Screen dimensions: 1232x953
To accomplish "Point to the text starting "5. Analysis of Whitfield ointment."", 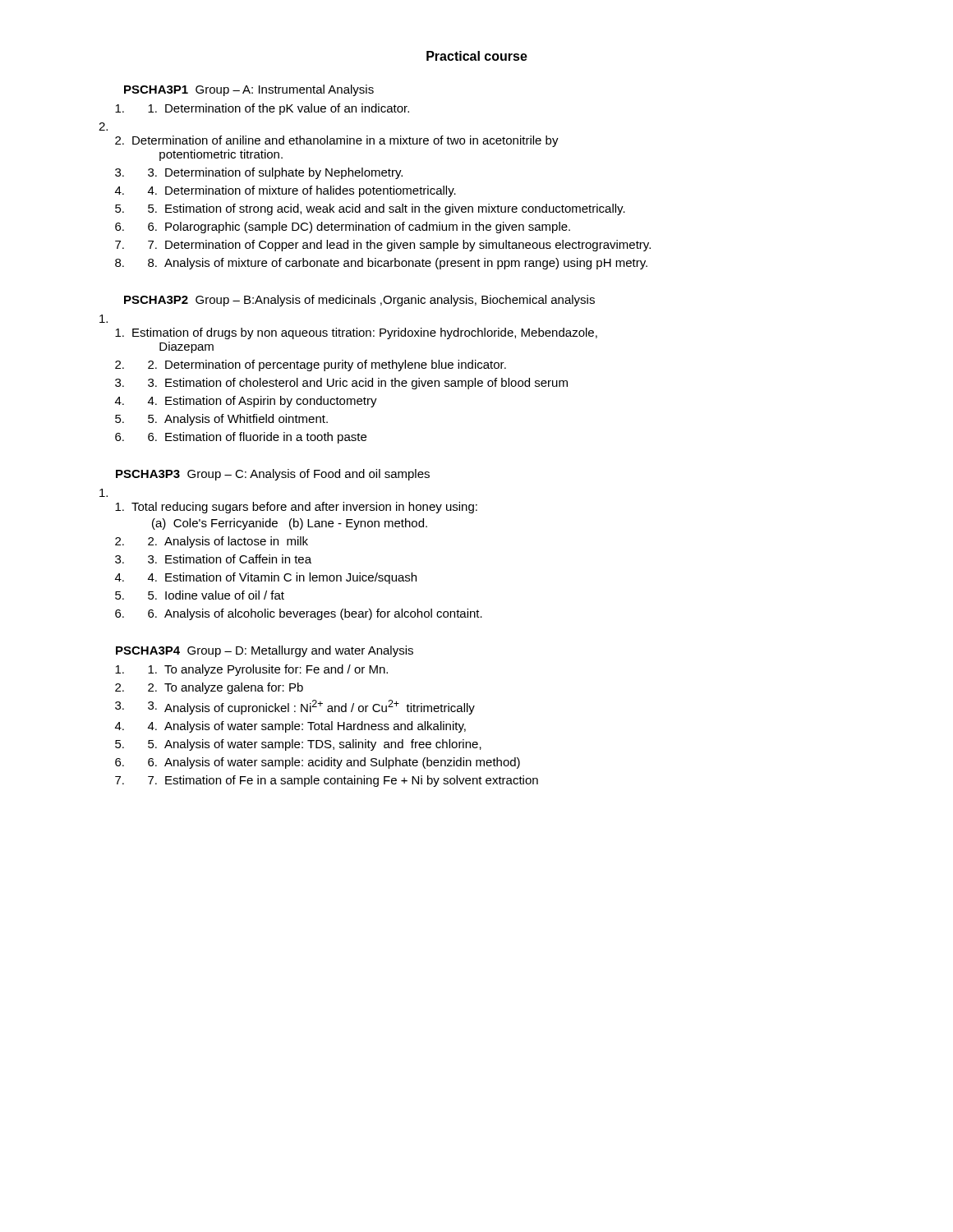I will point(238,420).
